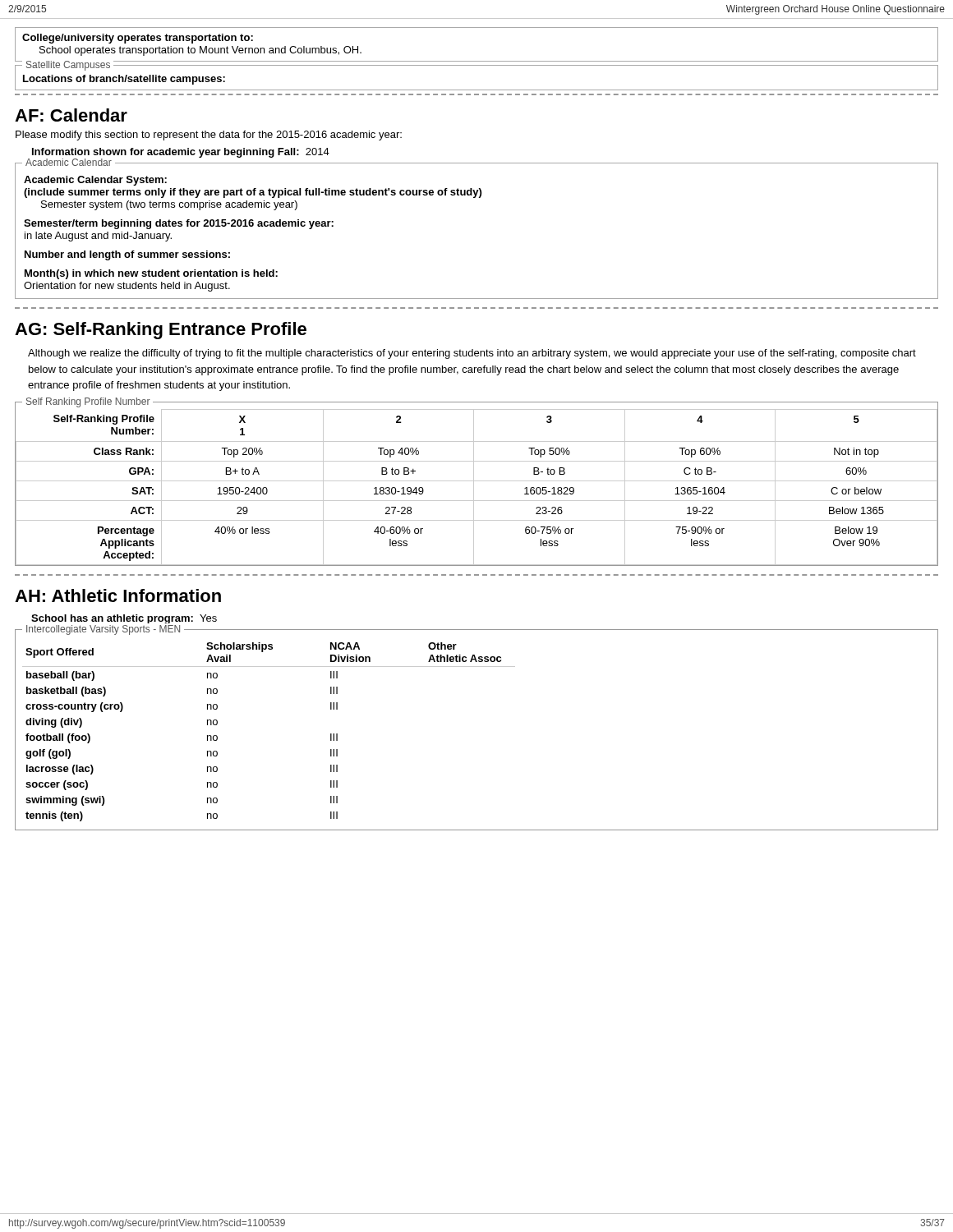Point to the block starting "AF: Calendar"
Image resolution: width=953 pixels, height=1232 pixels.
point(71,115)
